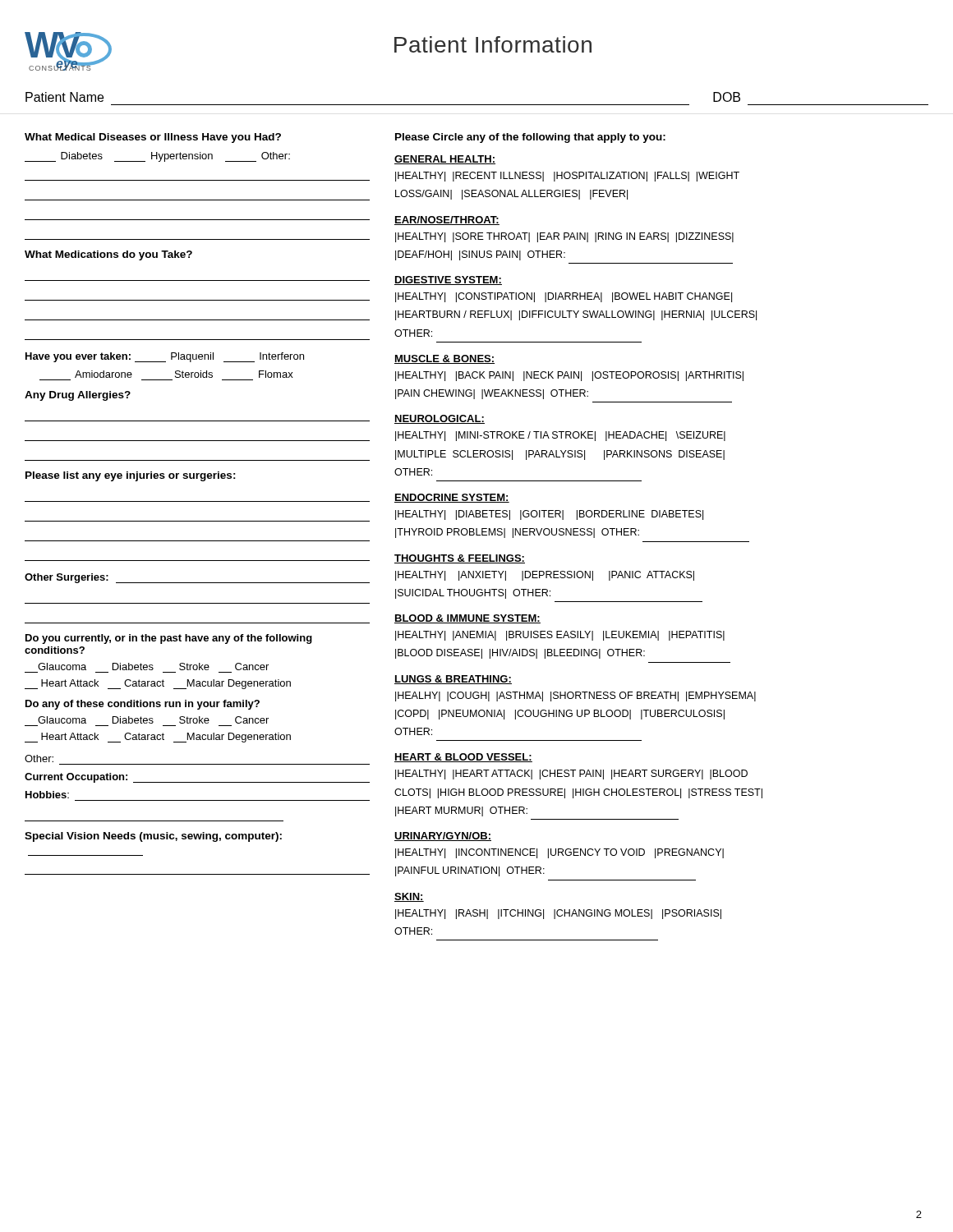The image size is (953, 1232).
Task: Point to the element starting "ENDOCRINE SYSTEM:"
Action: click(452, 497)
